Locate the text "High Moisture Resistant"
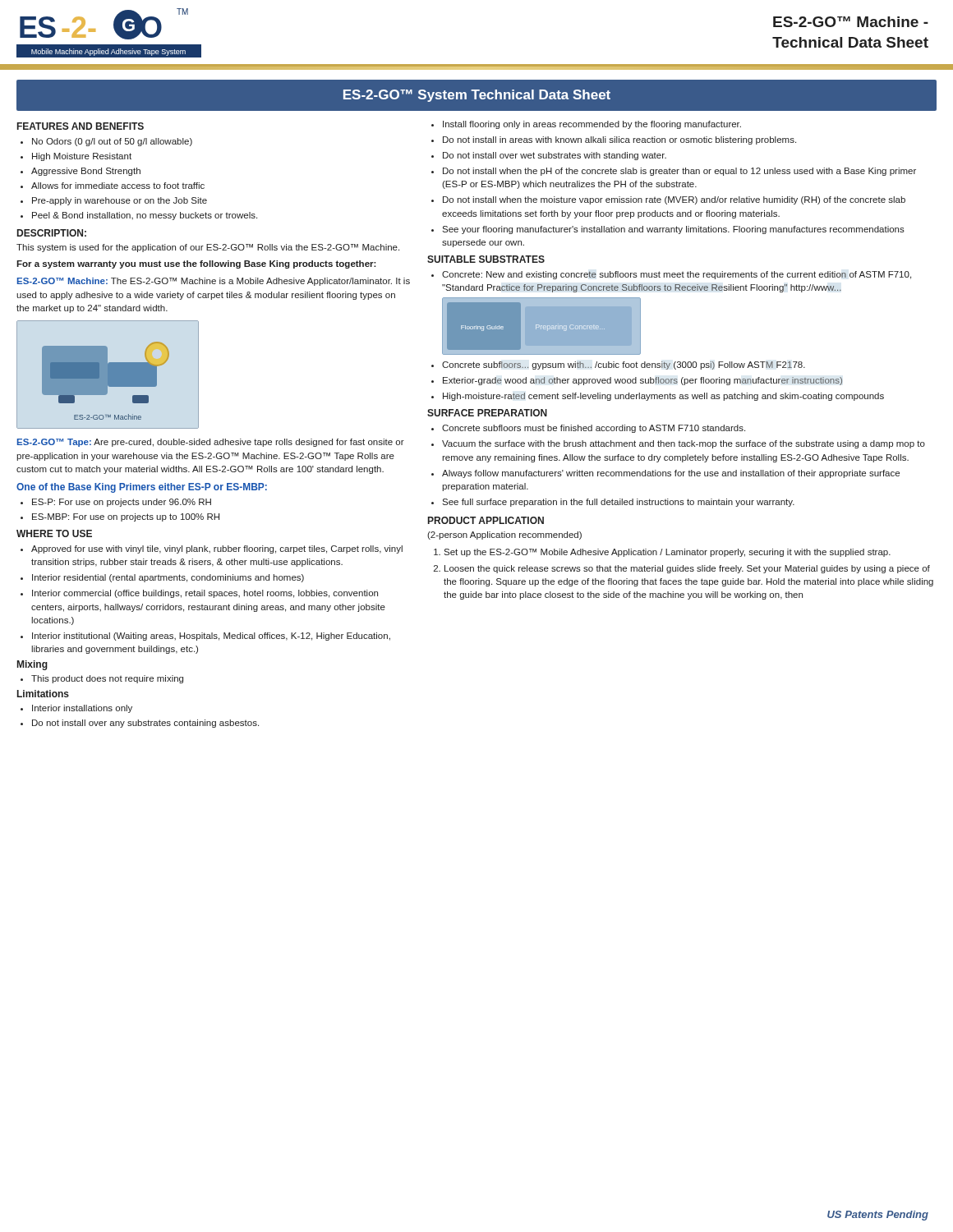The height and width of the screenshot is (1232, 953). point(81,156)
